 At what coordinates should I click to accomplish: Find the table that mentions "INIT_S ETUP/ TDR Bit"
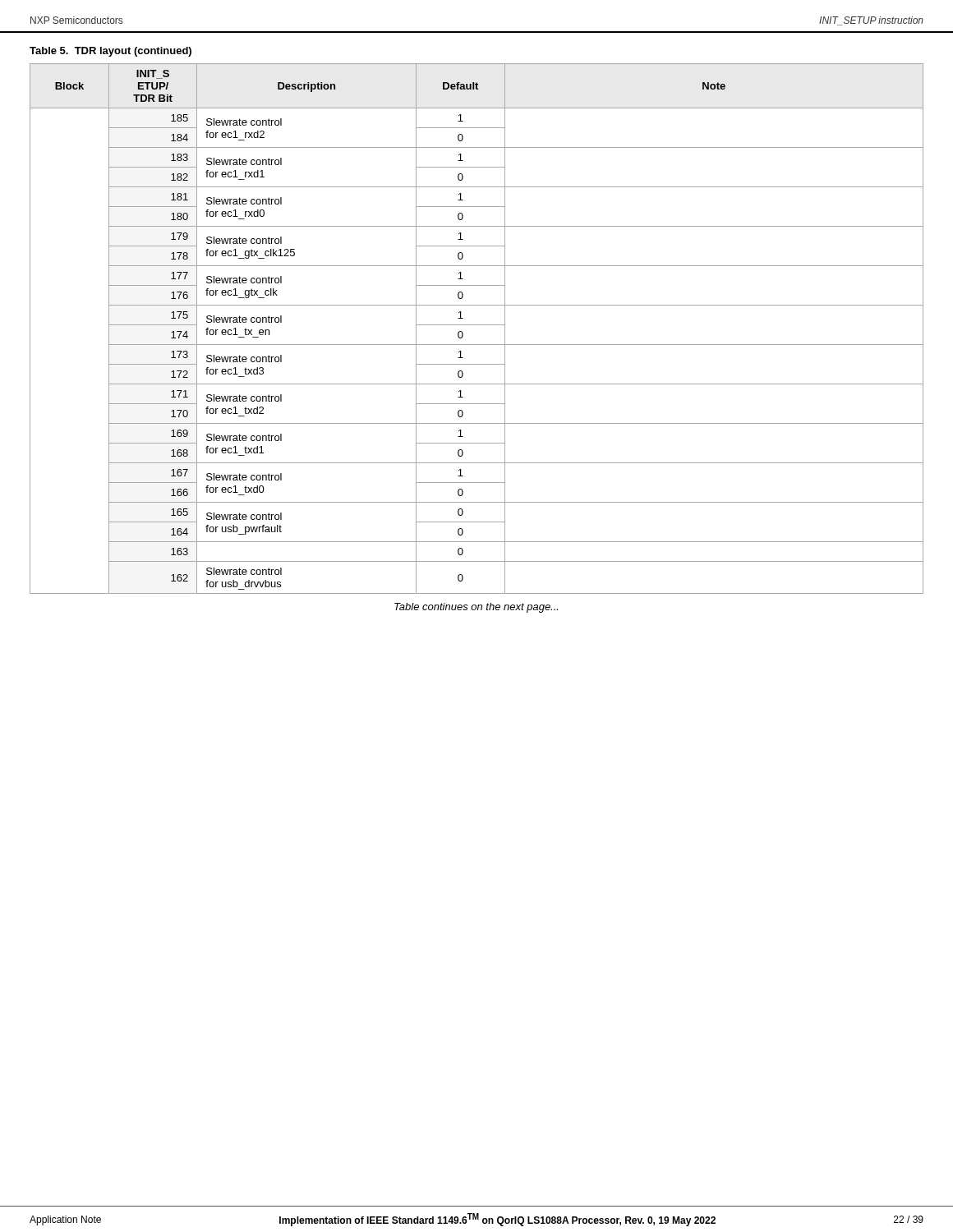coord(476,329)
